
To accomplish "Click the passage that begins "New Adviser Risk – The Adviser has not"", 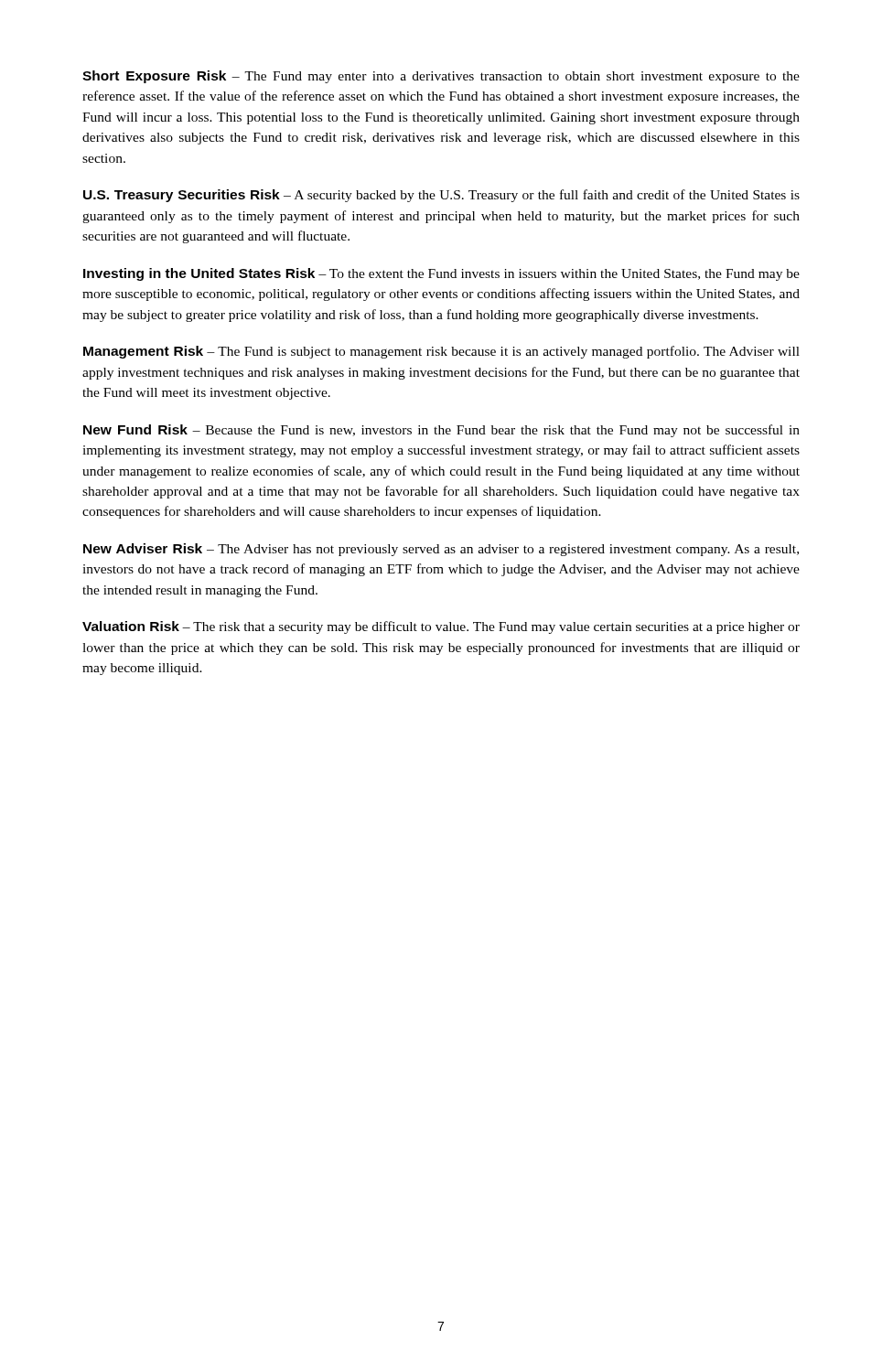I will (441, 569).
